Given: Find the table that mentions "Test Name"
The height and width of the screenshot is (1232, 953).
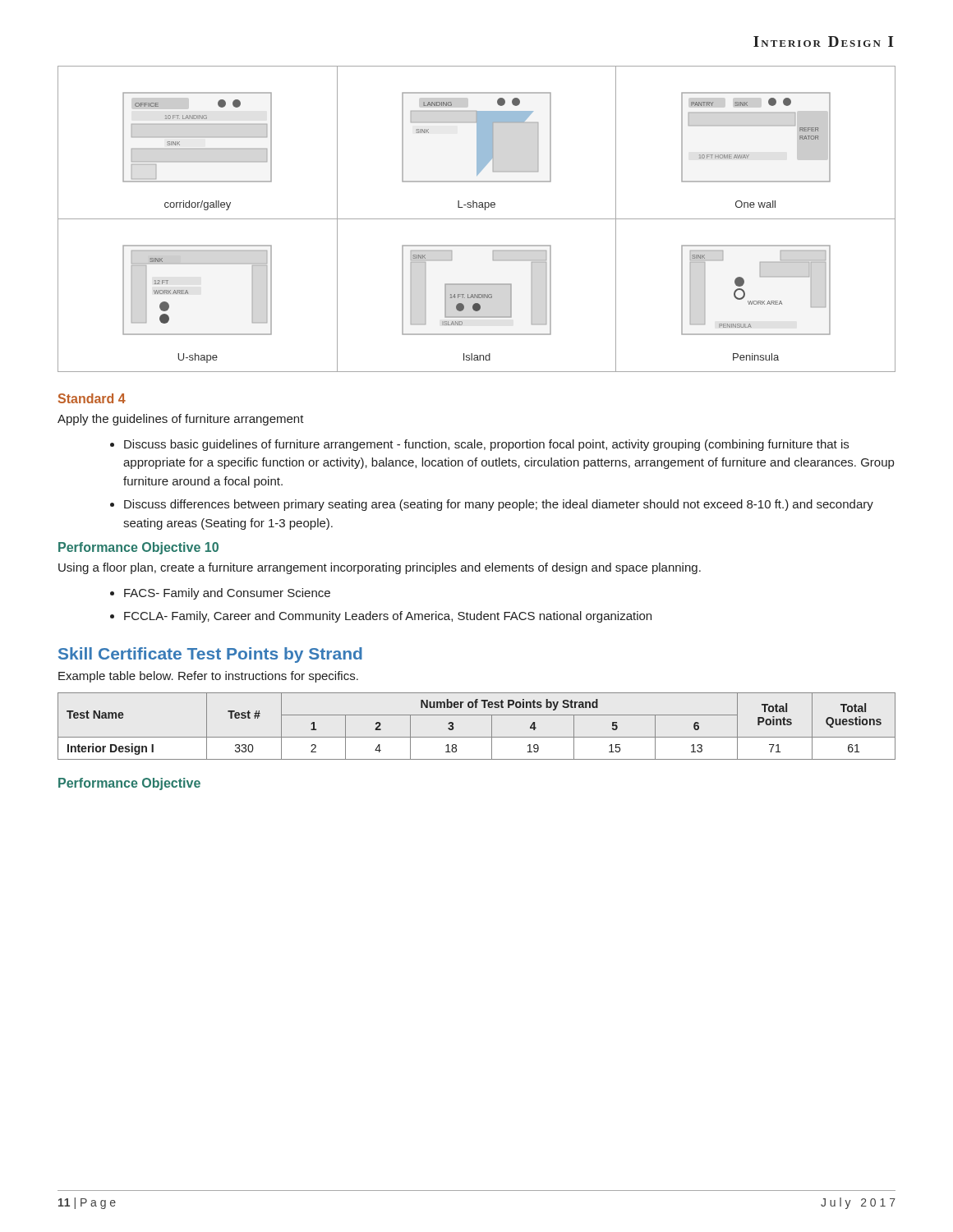Looking at the screenshot, I should click(476, 726).
